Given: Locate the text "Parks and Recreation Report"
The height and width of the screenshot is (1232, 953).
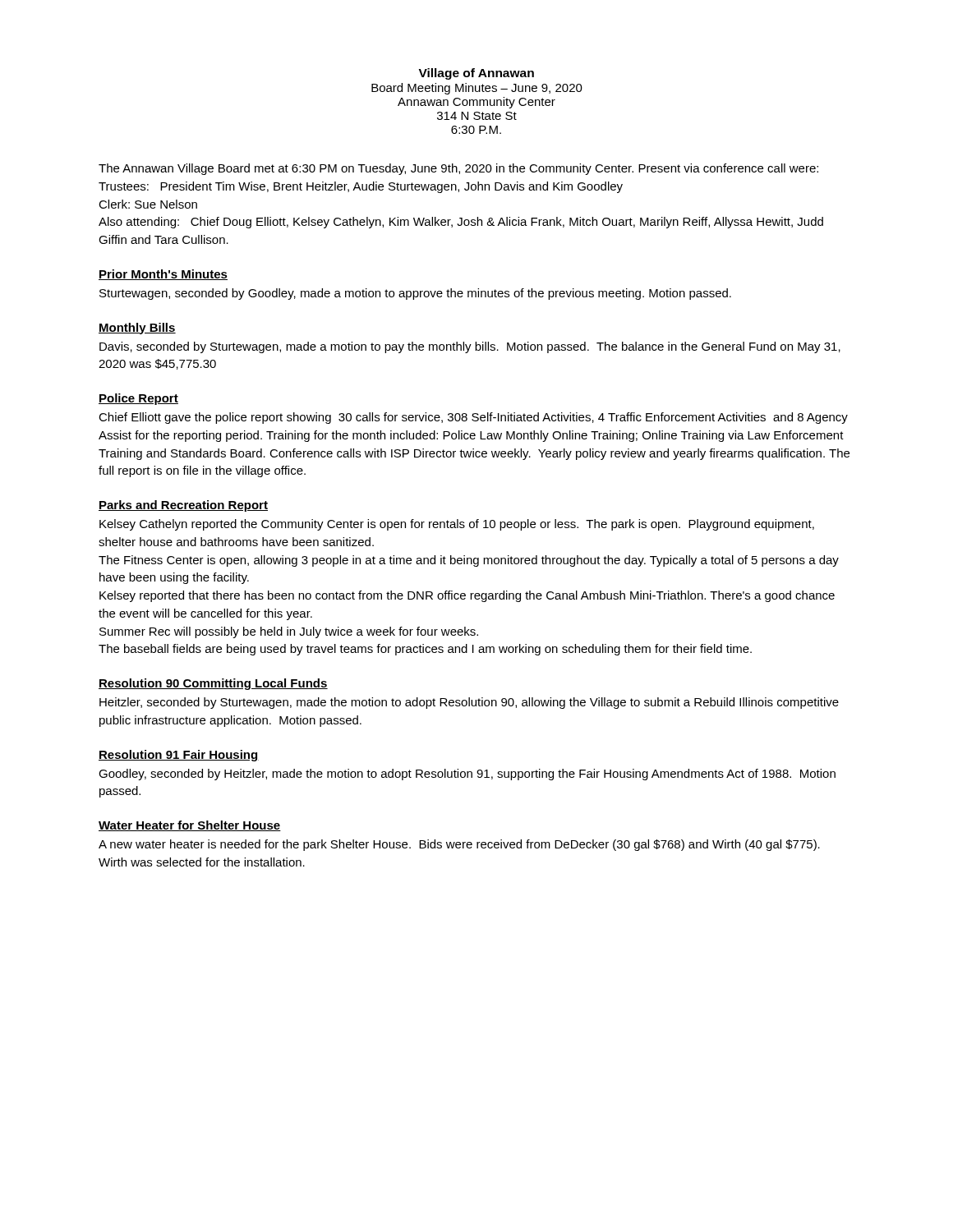Looking at the screenshot, I should (x=183, y=505).
